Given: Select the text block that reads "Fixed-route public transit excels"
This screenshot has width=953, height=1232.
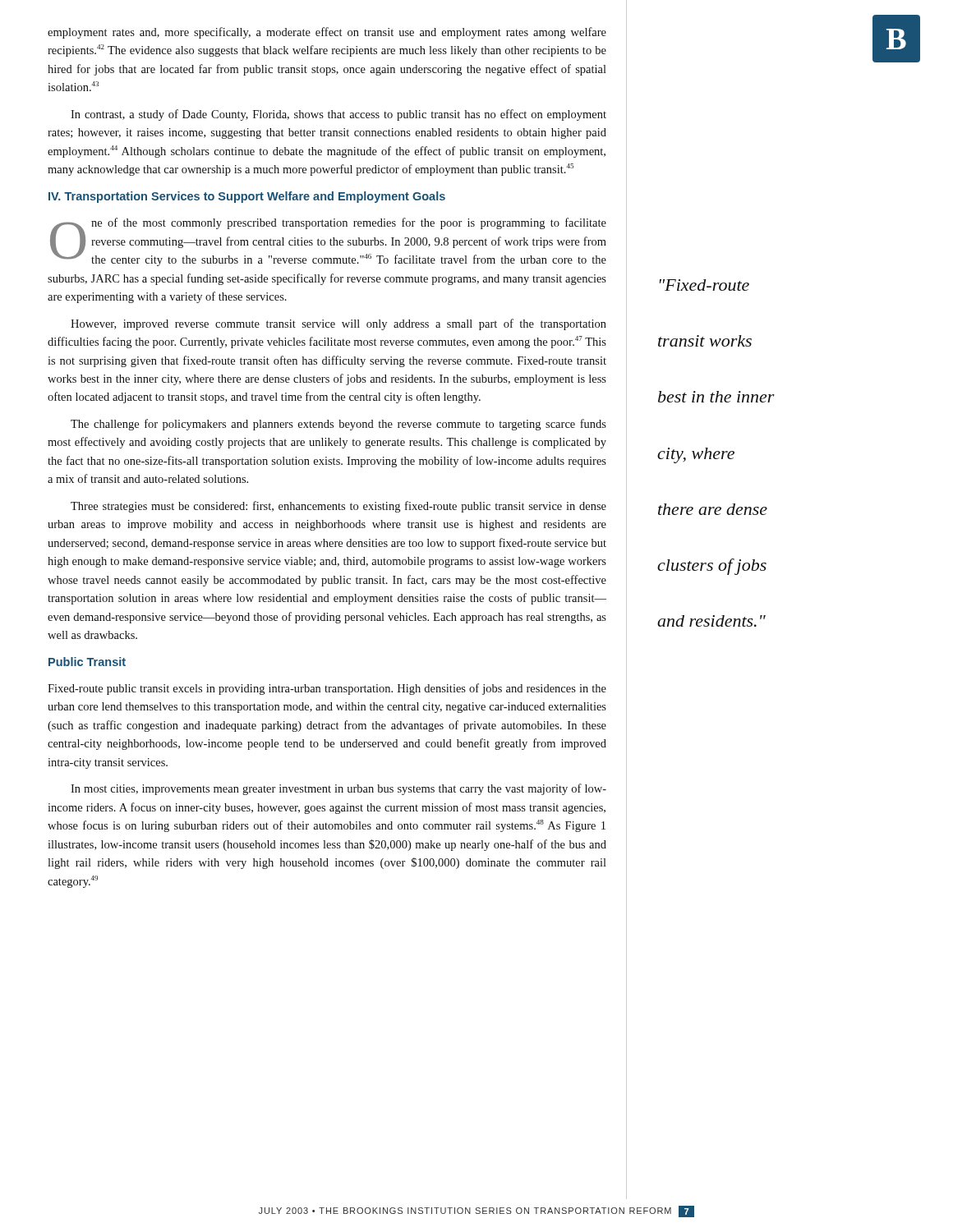Looking at the screenshot, I should (x=327, y=725).
